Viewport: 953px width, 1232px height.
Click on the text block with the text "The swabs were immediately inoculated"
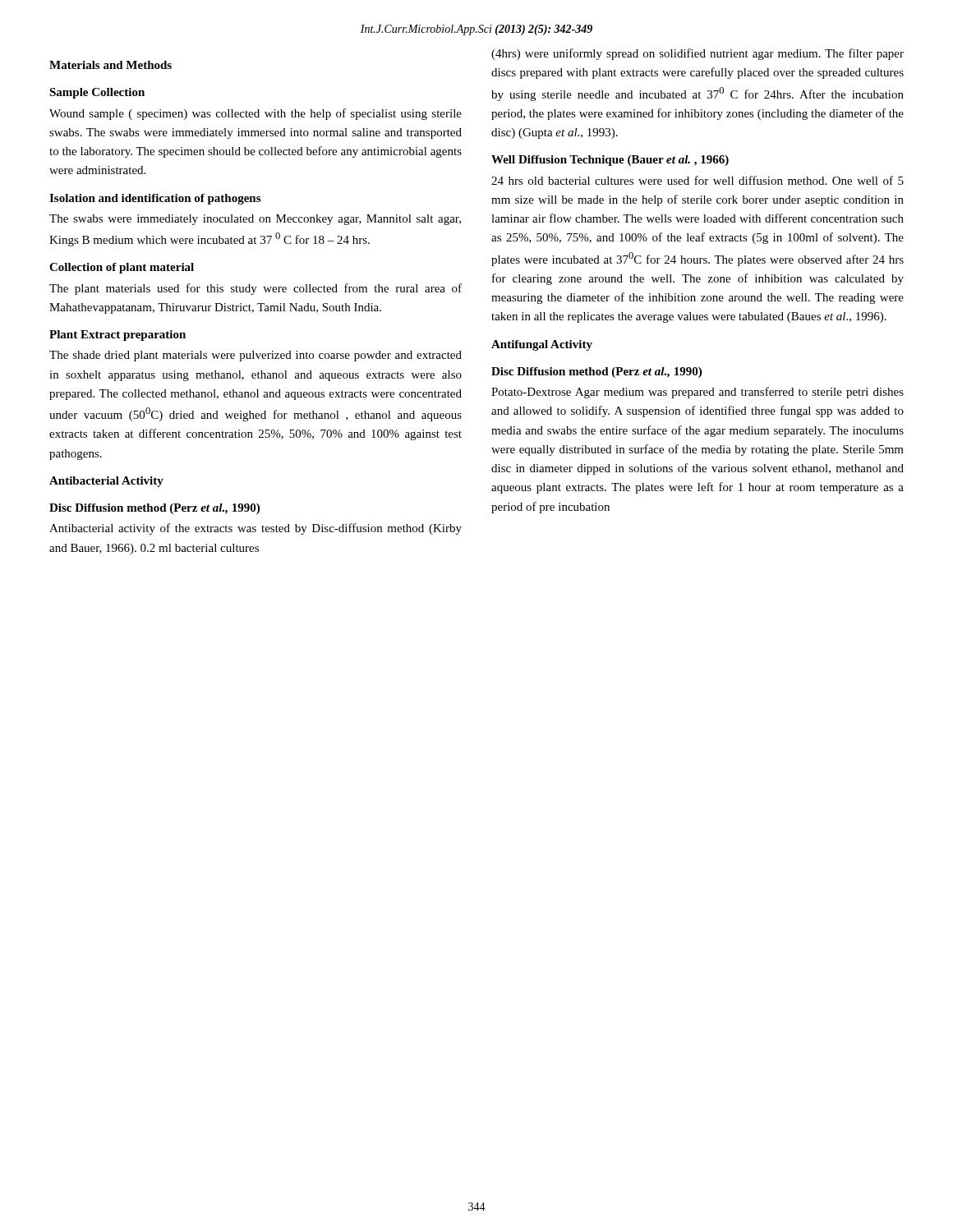(255, 230)
